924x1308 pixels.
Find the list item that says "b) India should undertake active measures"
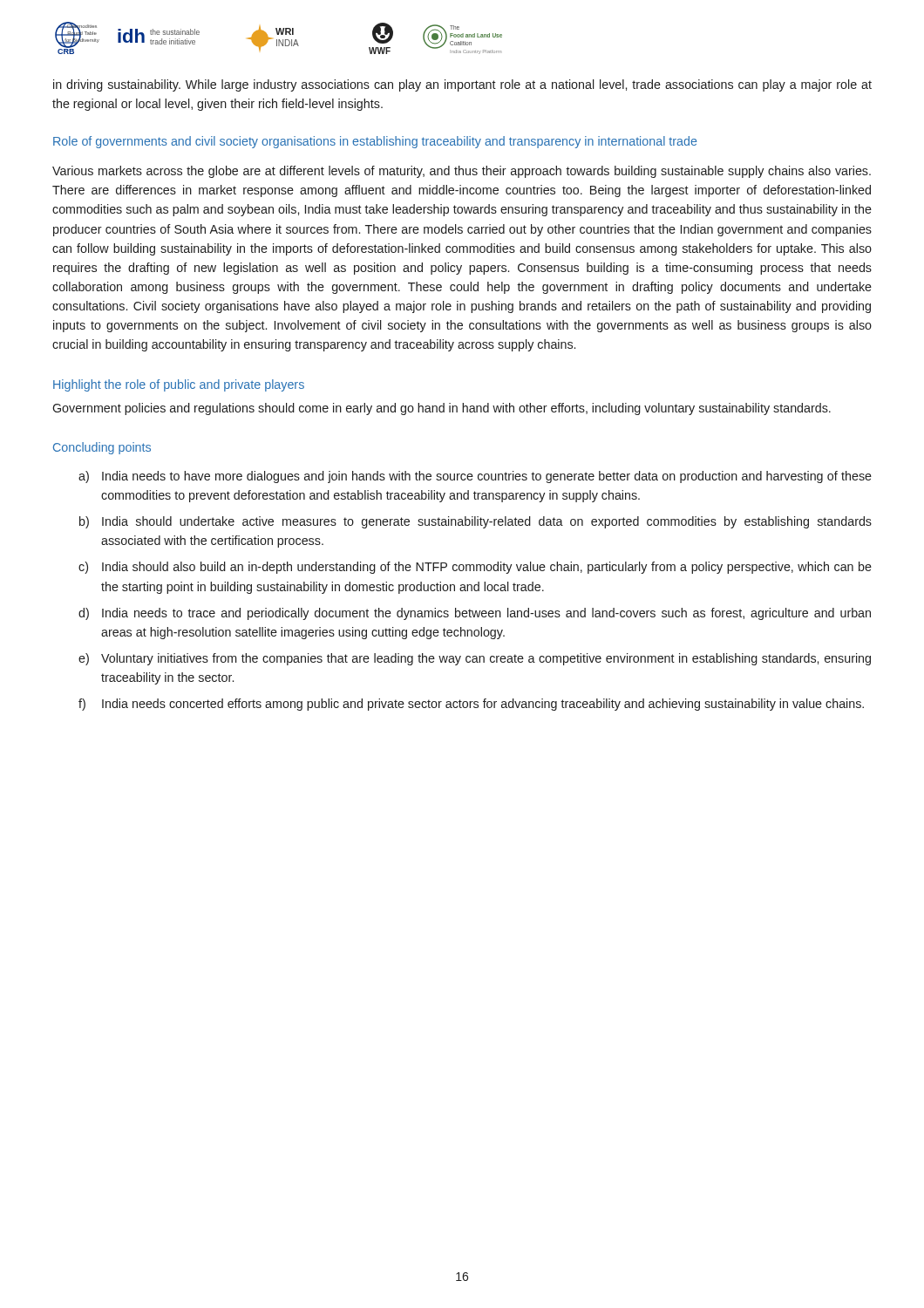coord(475,531)
